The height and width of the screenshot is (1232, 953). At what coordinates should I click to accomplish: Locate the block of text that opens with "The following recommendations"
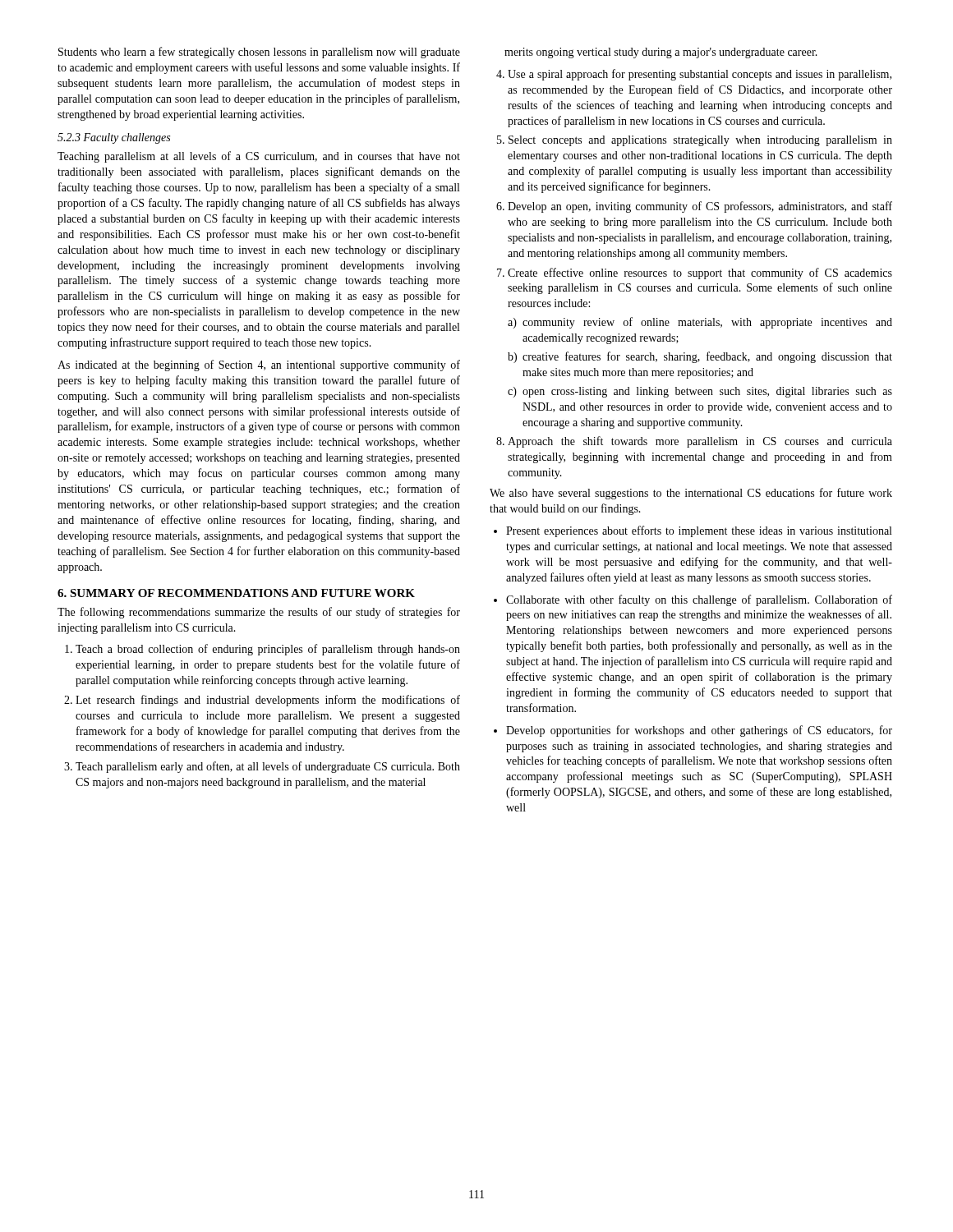(259, 621)
